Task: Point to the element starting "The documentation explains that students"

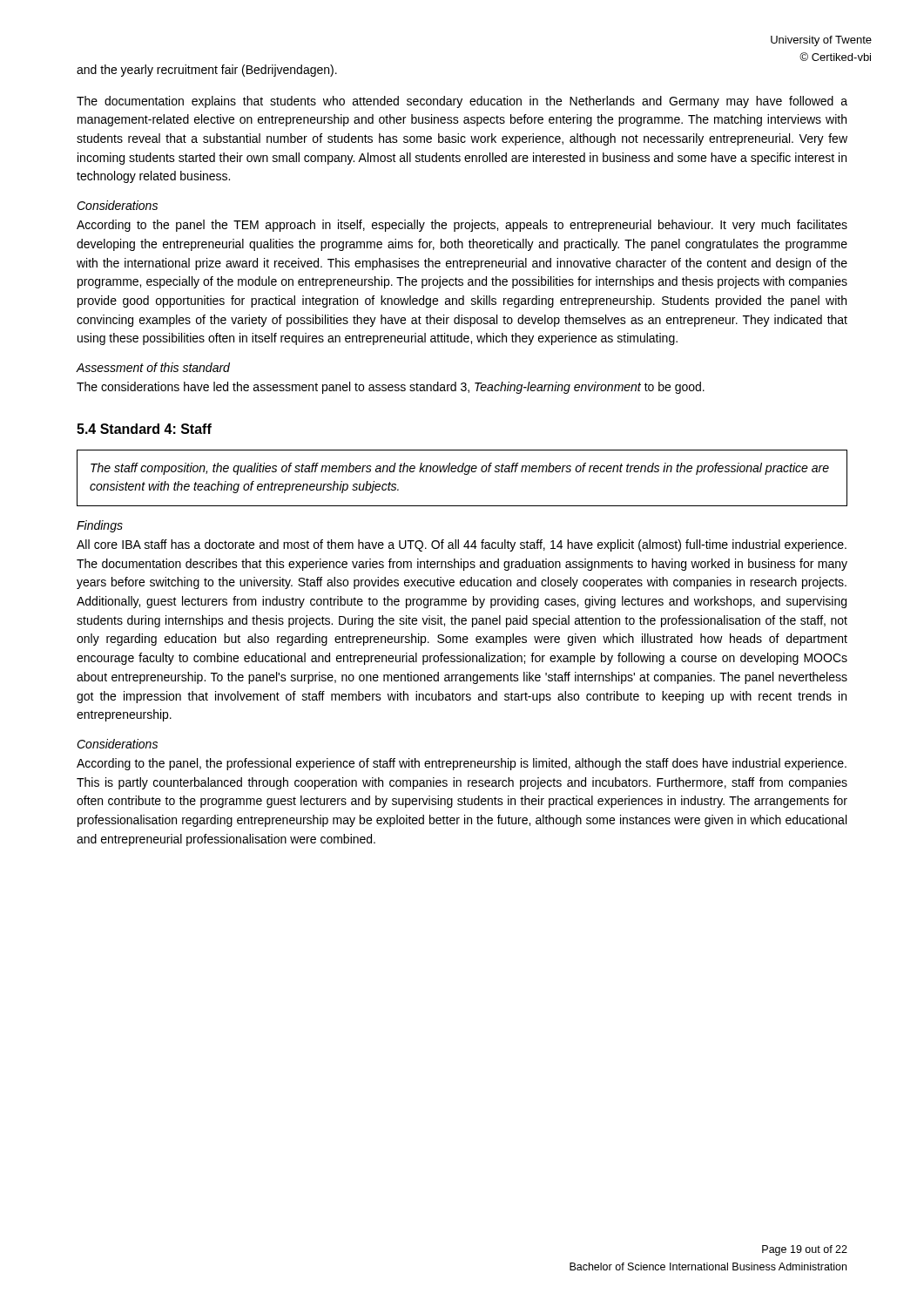Action: point(462,139)
